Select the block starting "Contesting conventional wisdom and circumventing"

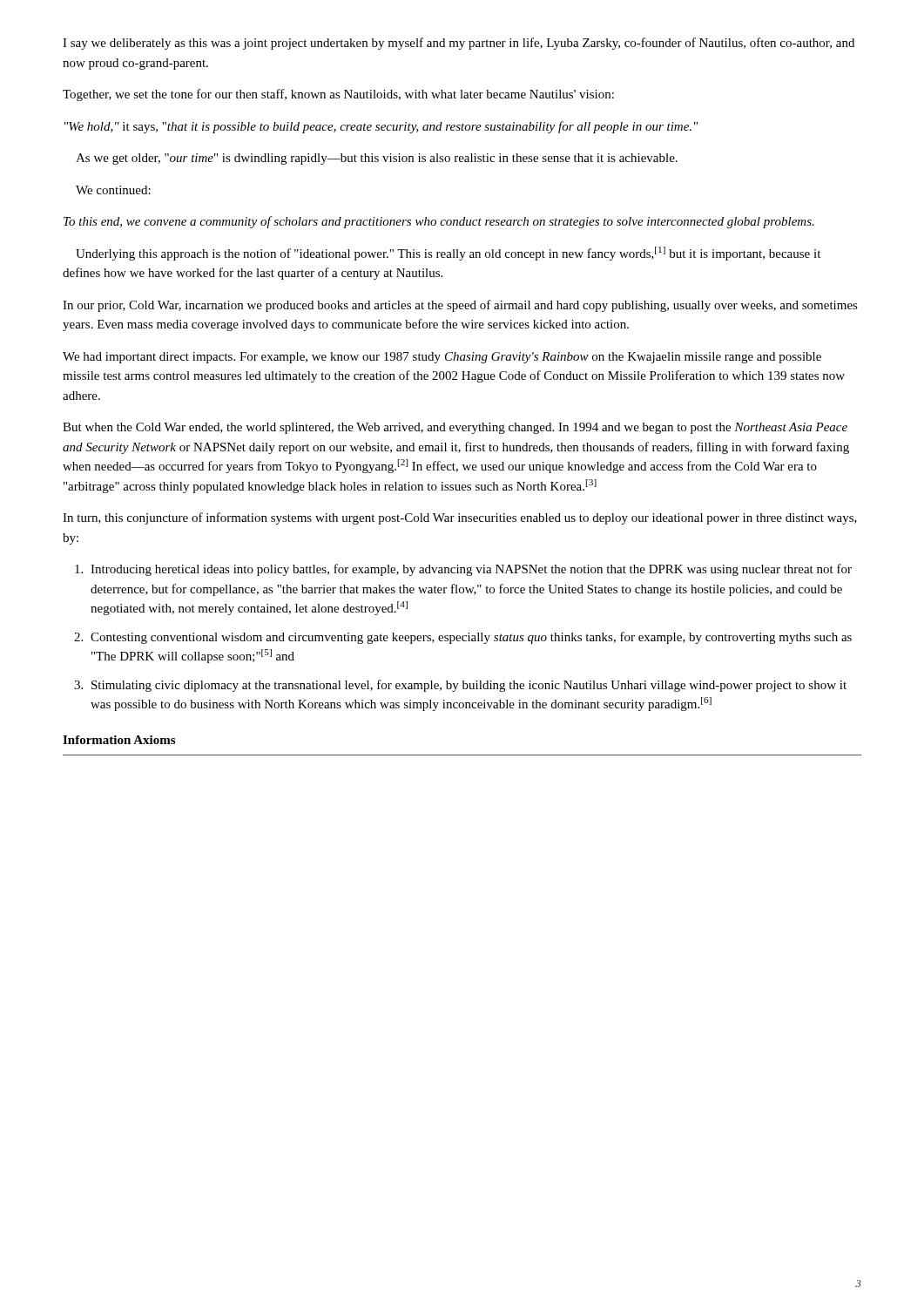[471, 646]
